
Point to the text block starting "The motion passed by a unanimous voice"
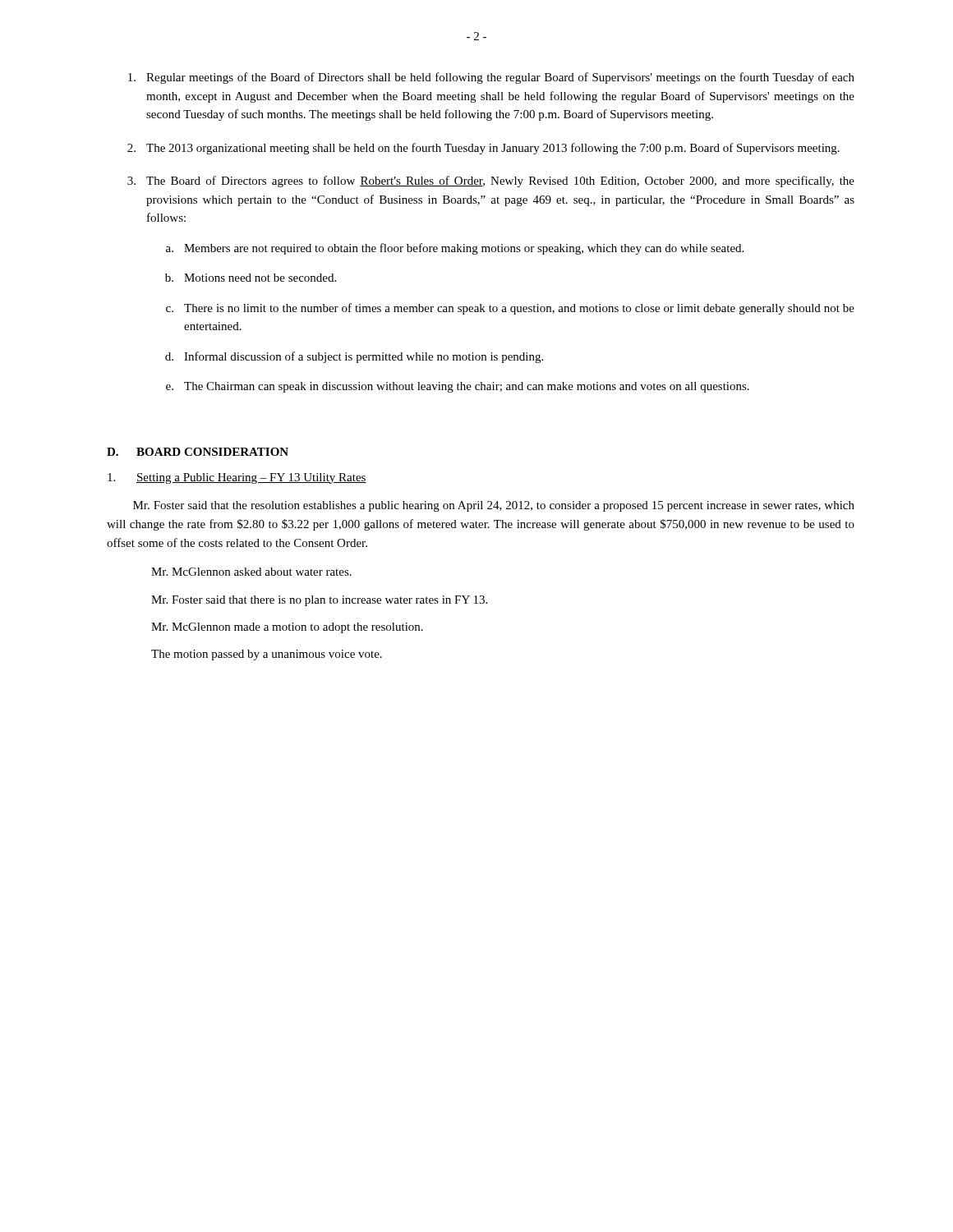coord(267,654)
